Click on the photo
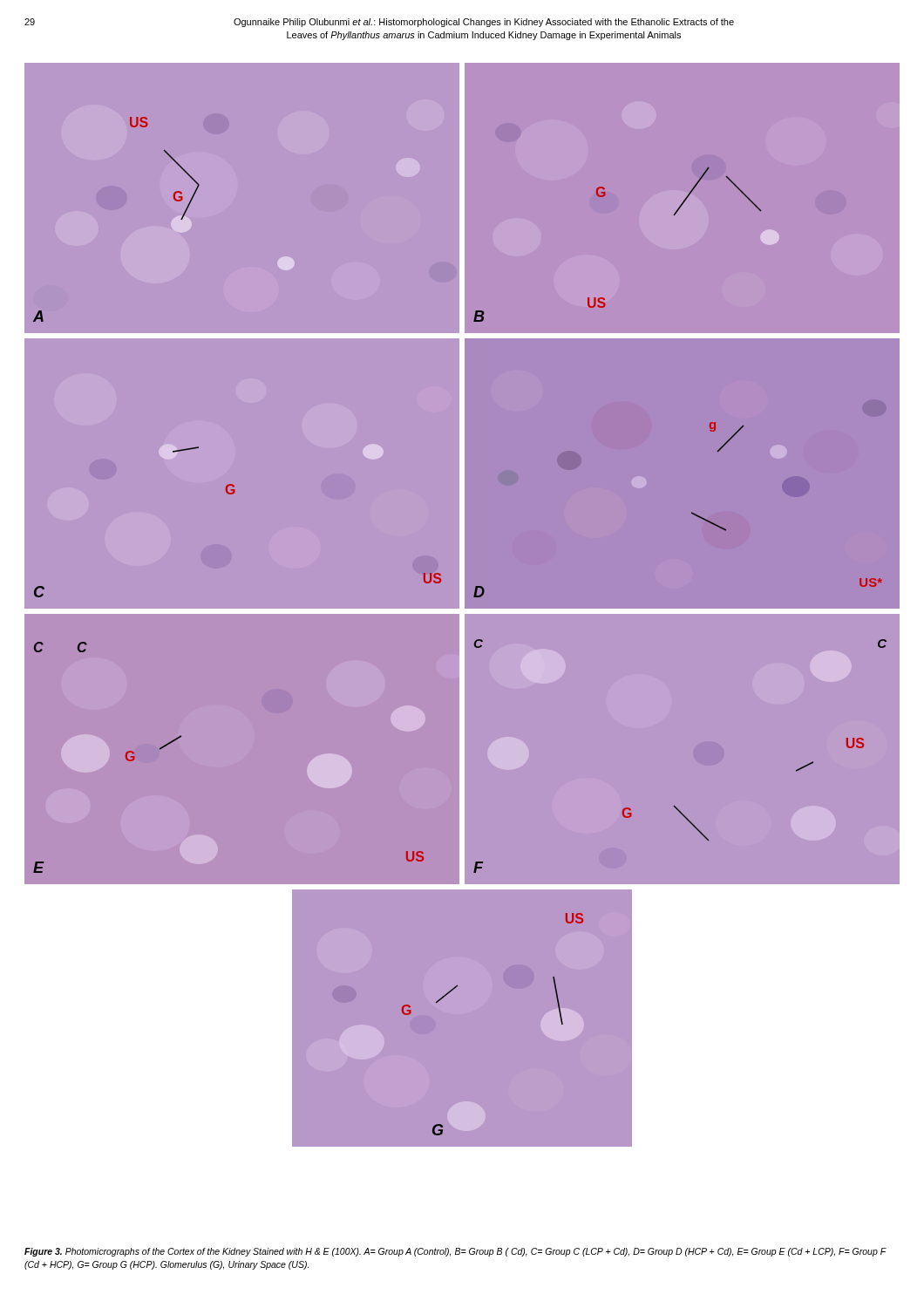This screenshot has width=924, height=1308. (x=462, y=607)
